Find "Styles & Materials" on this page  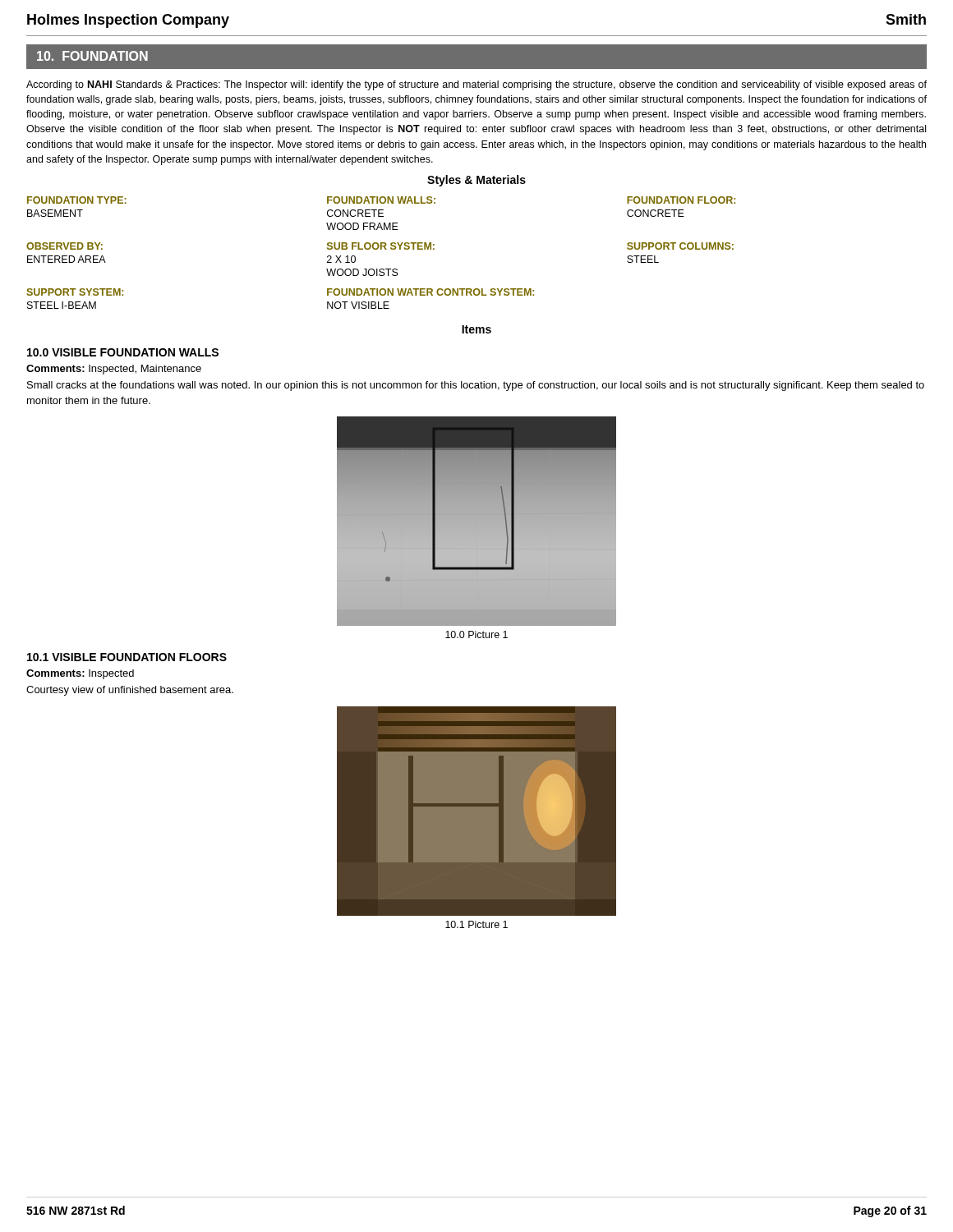coord(476,180)
